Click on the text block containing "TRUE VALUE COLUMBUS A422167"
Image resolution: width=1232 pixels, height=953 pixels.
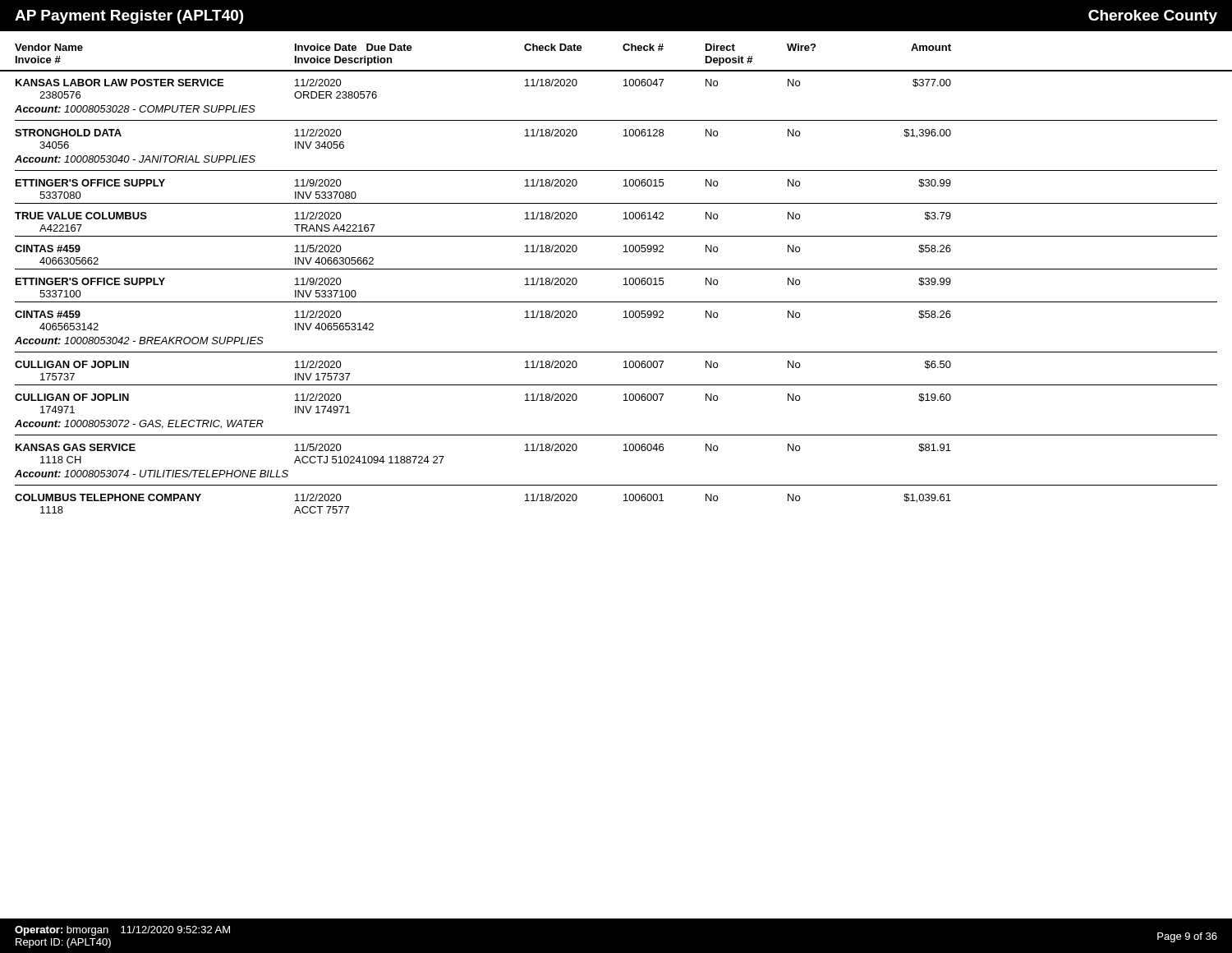(78, 216)
